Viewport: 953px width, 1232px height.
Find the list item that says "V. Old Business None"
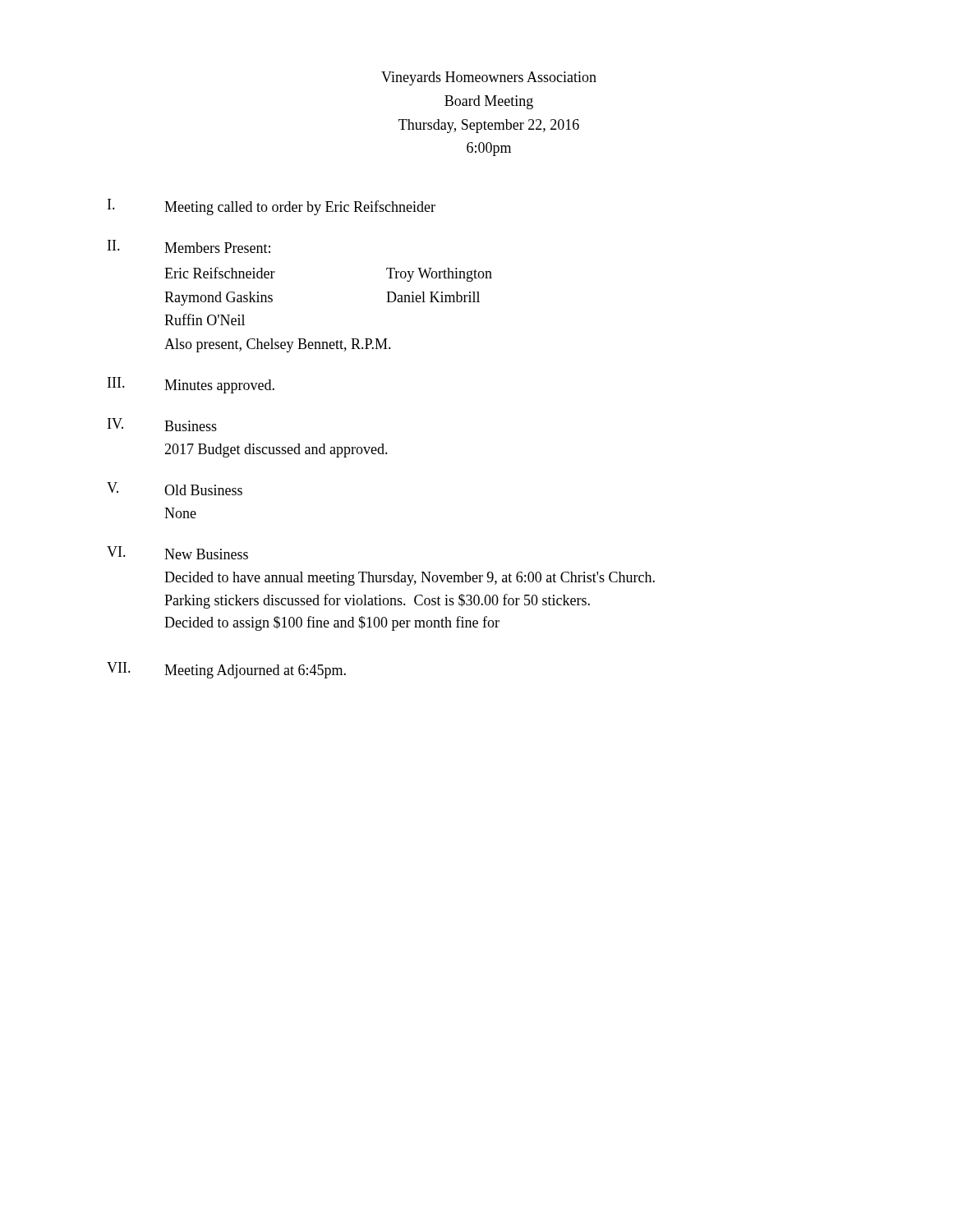[x=175, y=489]
